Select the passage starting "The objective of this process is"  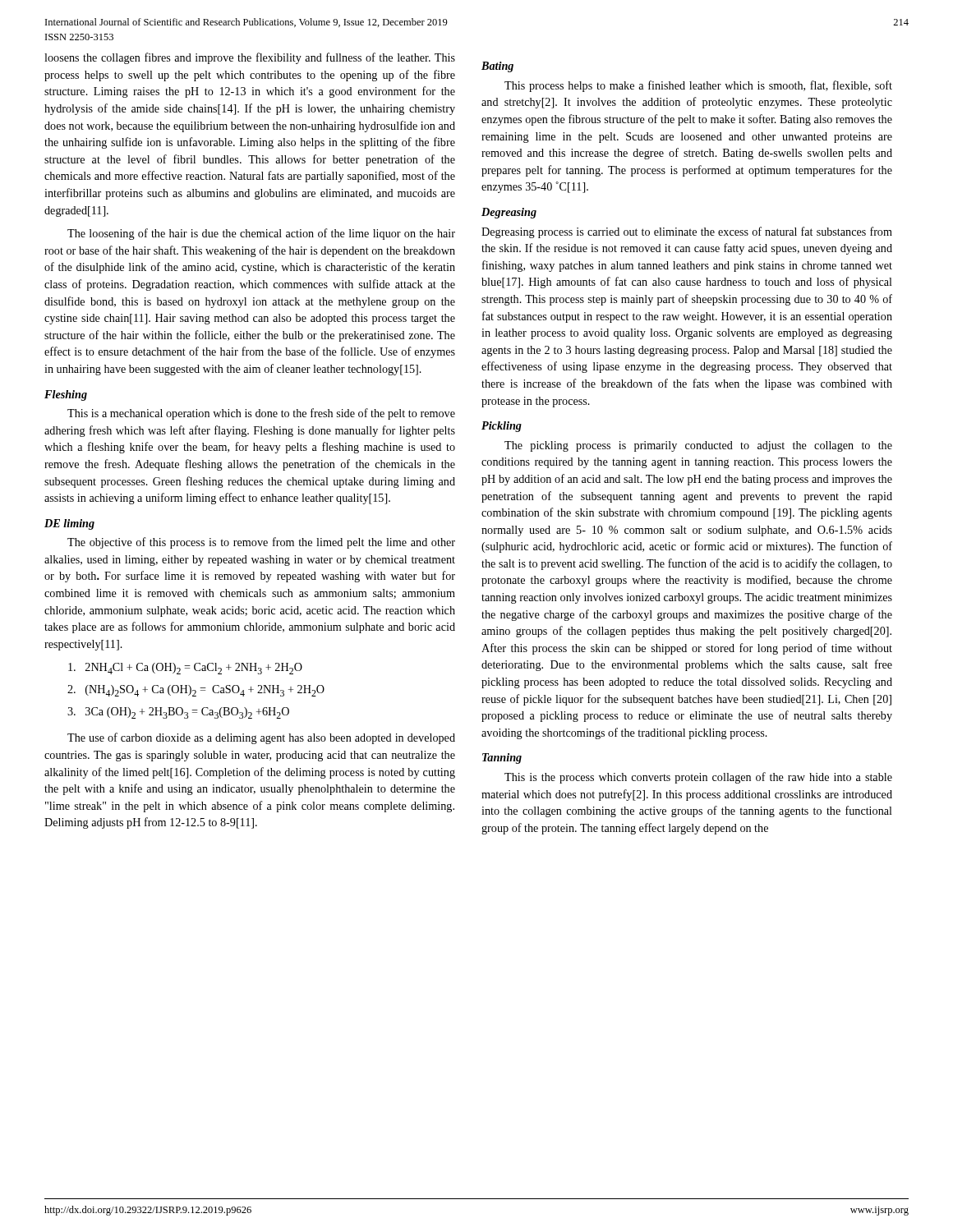click(x=250, y=593)
